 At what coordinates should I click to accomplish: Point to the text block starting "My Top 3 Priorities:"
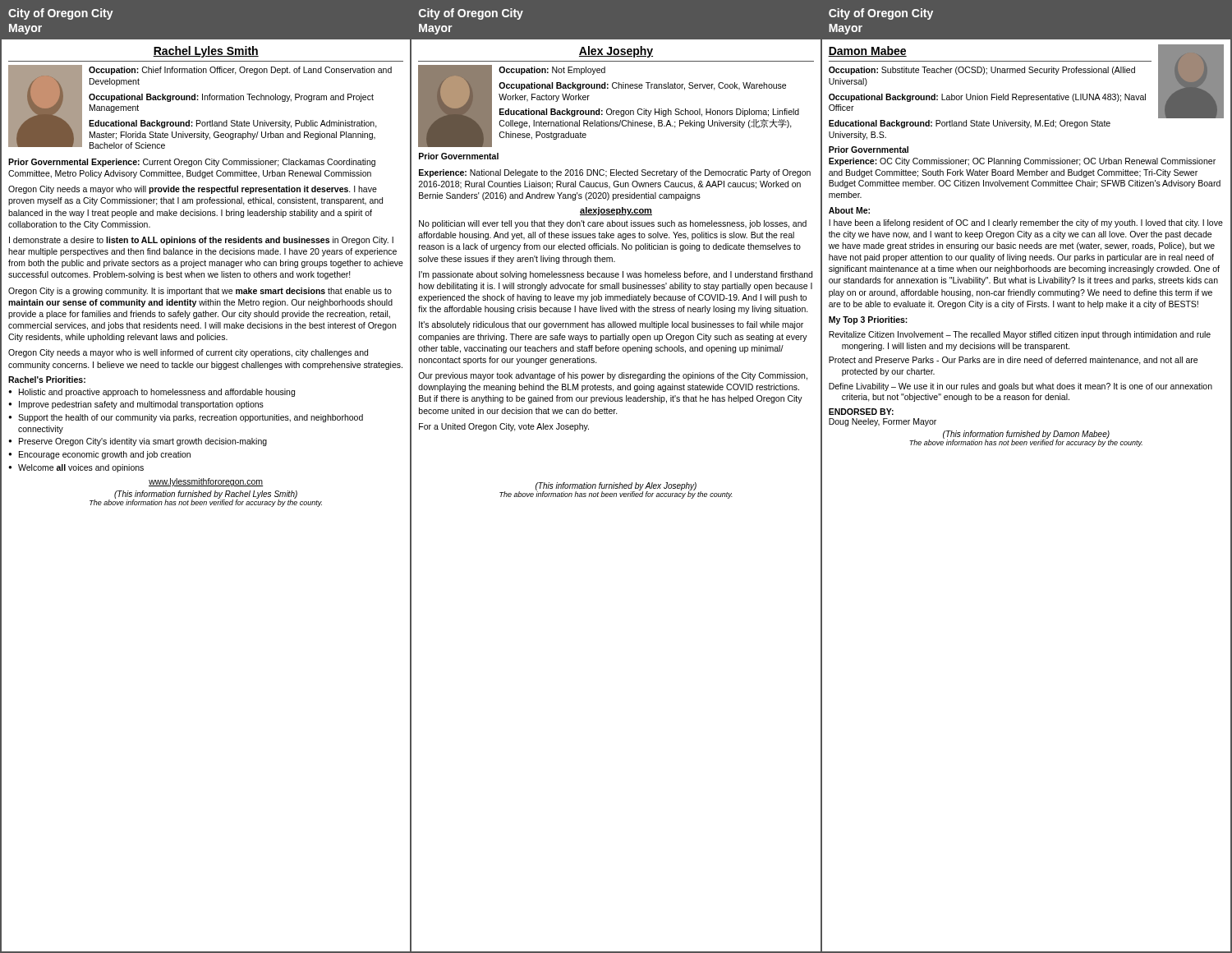coord(868,320)
